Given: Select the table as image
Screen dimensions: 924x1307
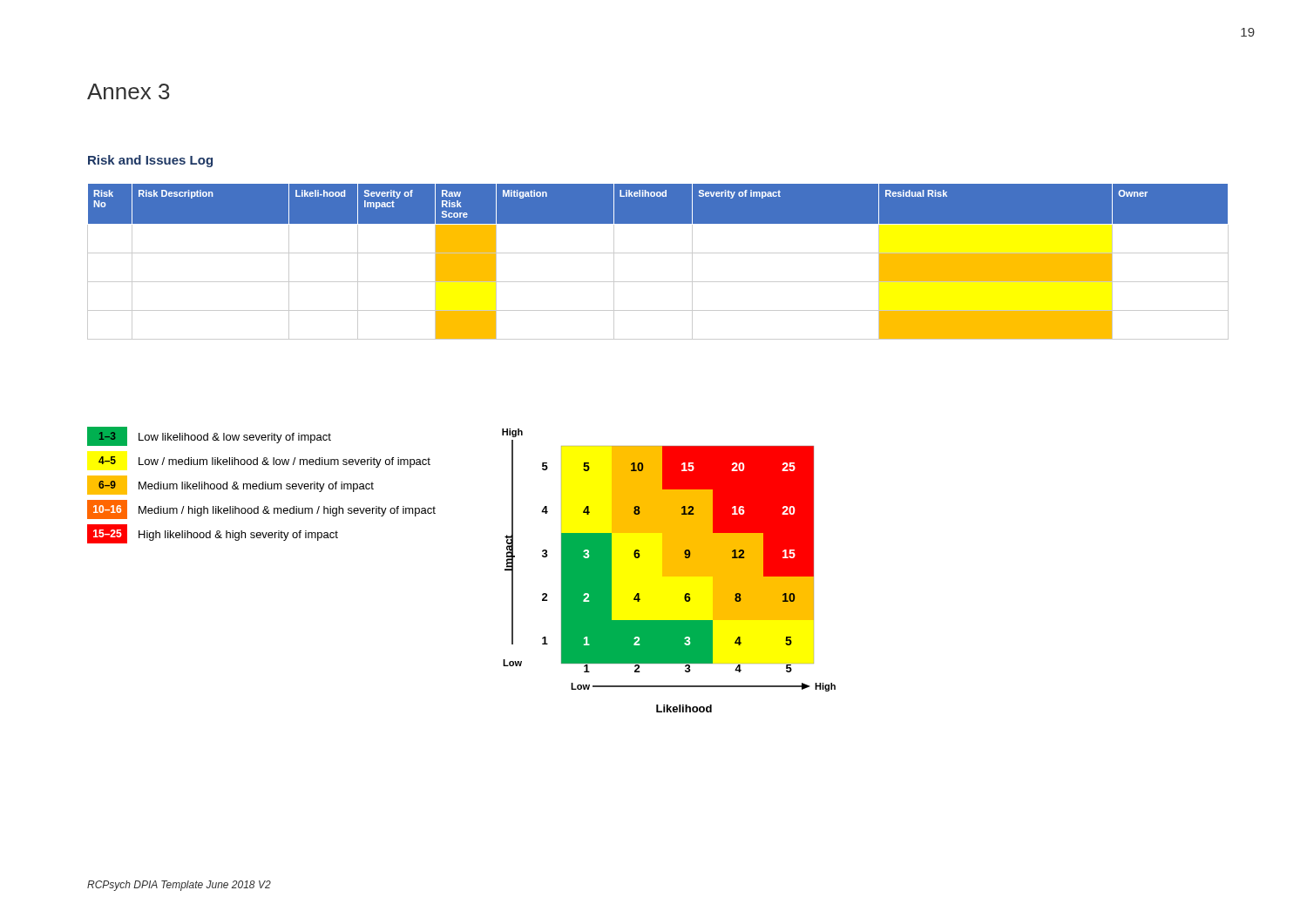Looking at the screenshot, I should (x=680, y=572).
